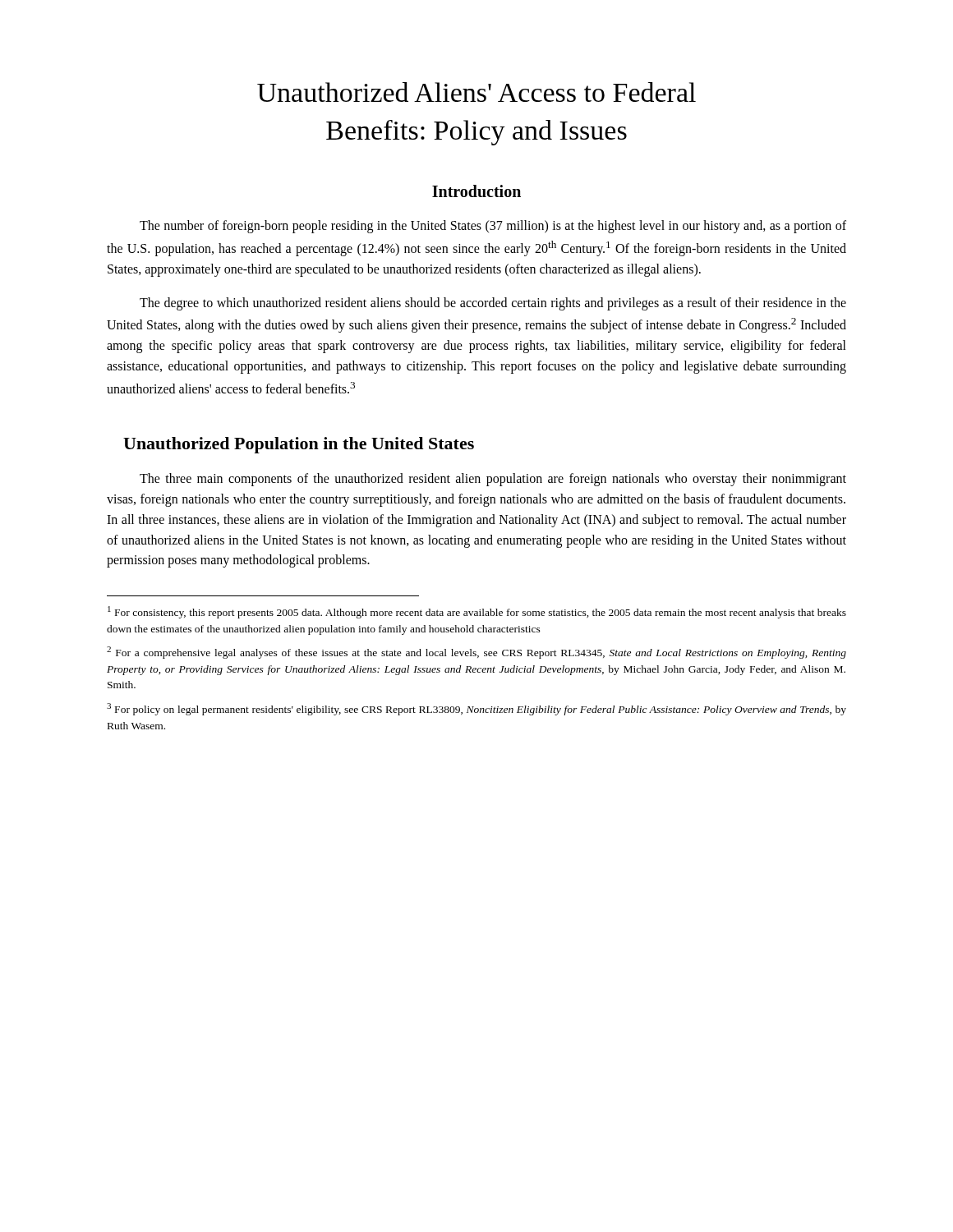
Task: Click on the text starting "Unauthorized Aliens' Access to"
Action: pos(476,112)
